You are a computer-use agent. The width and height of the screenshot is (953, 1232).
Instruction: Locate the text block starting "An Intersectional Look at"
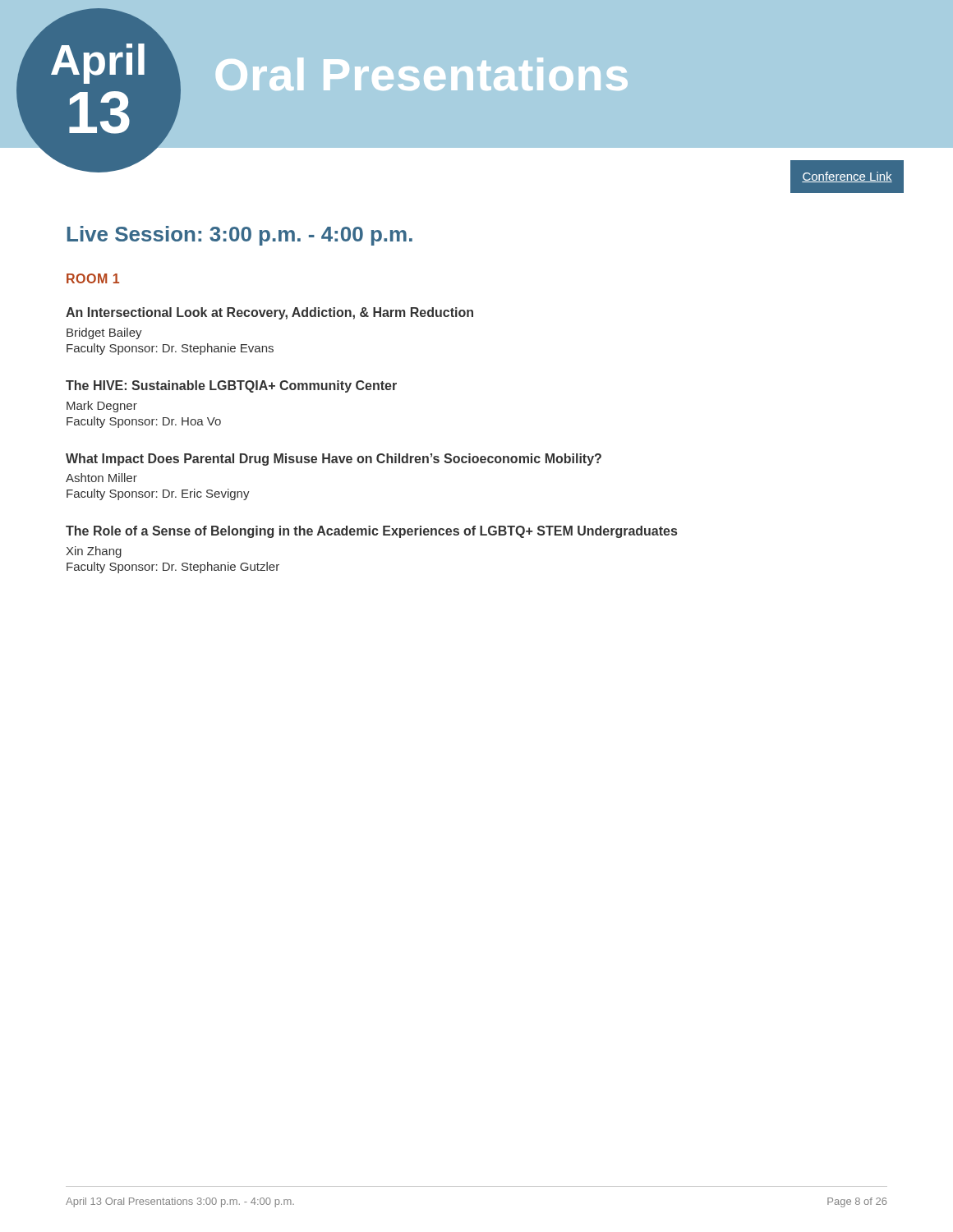point(269,313)
